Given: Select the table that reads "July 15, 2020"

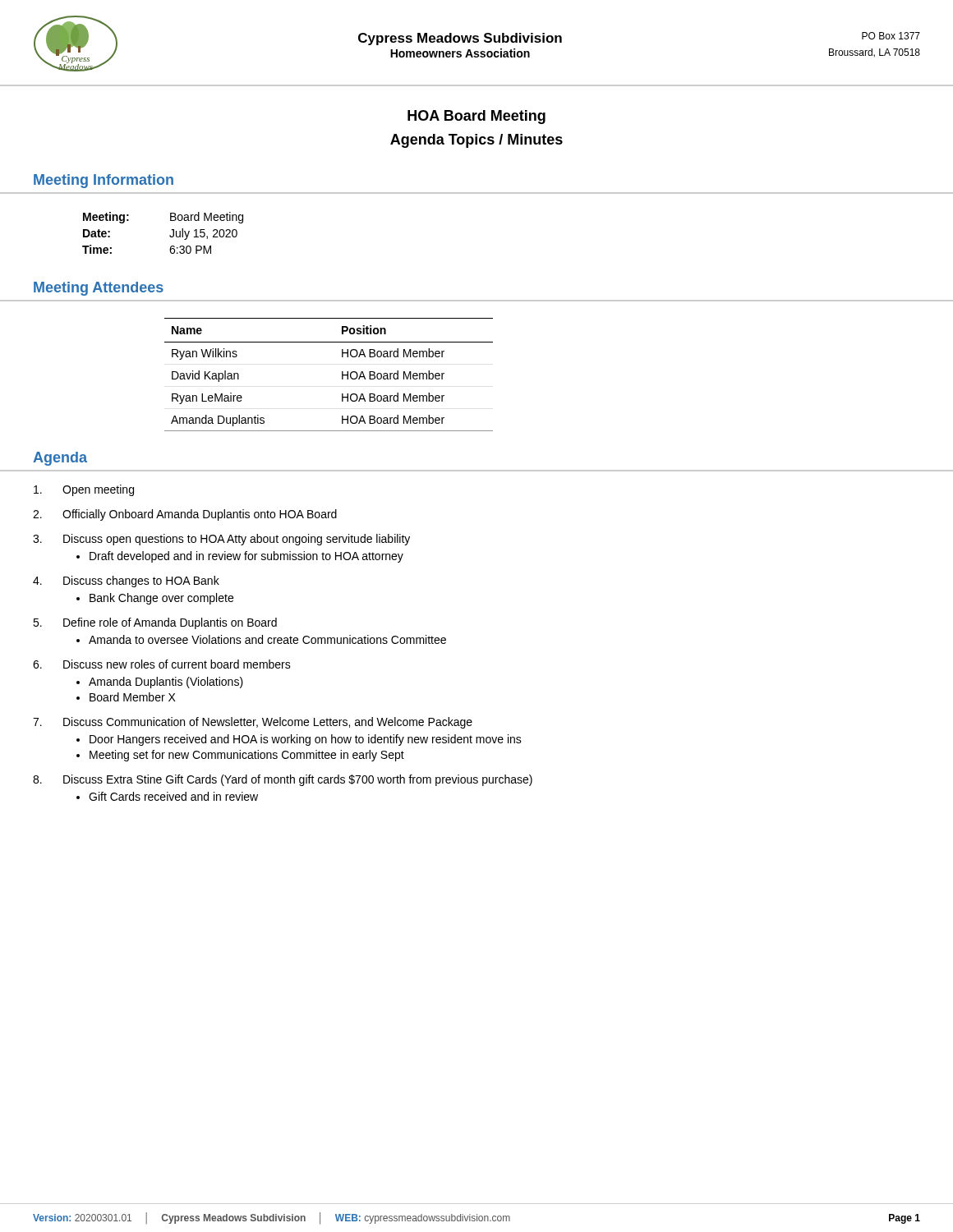Looking at the screenshot, I should tap(476, 233).
